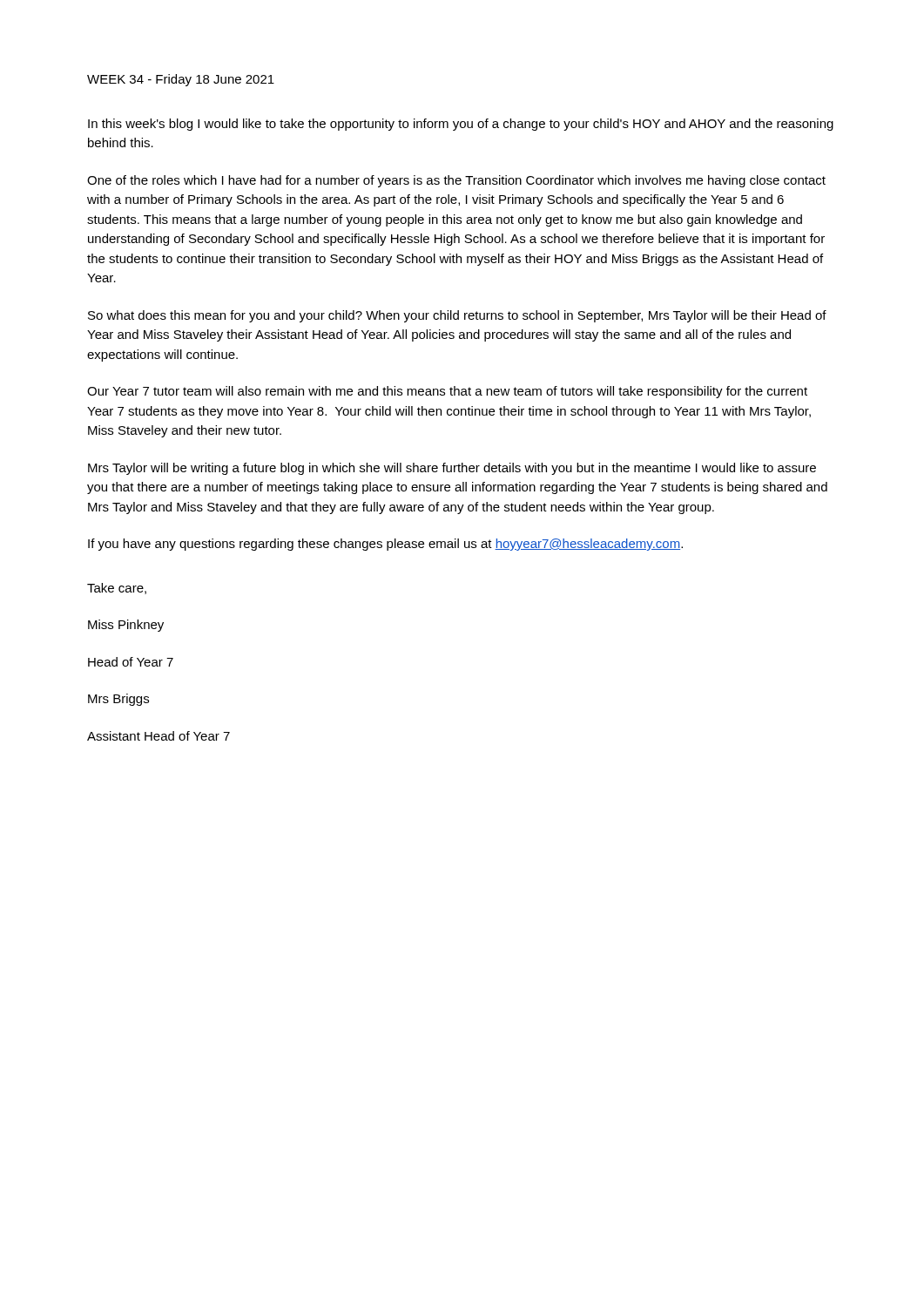
Task: Point to the text starting "Mrs Briggs"
Action: 118,698
